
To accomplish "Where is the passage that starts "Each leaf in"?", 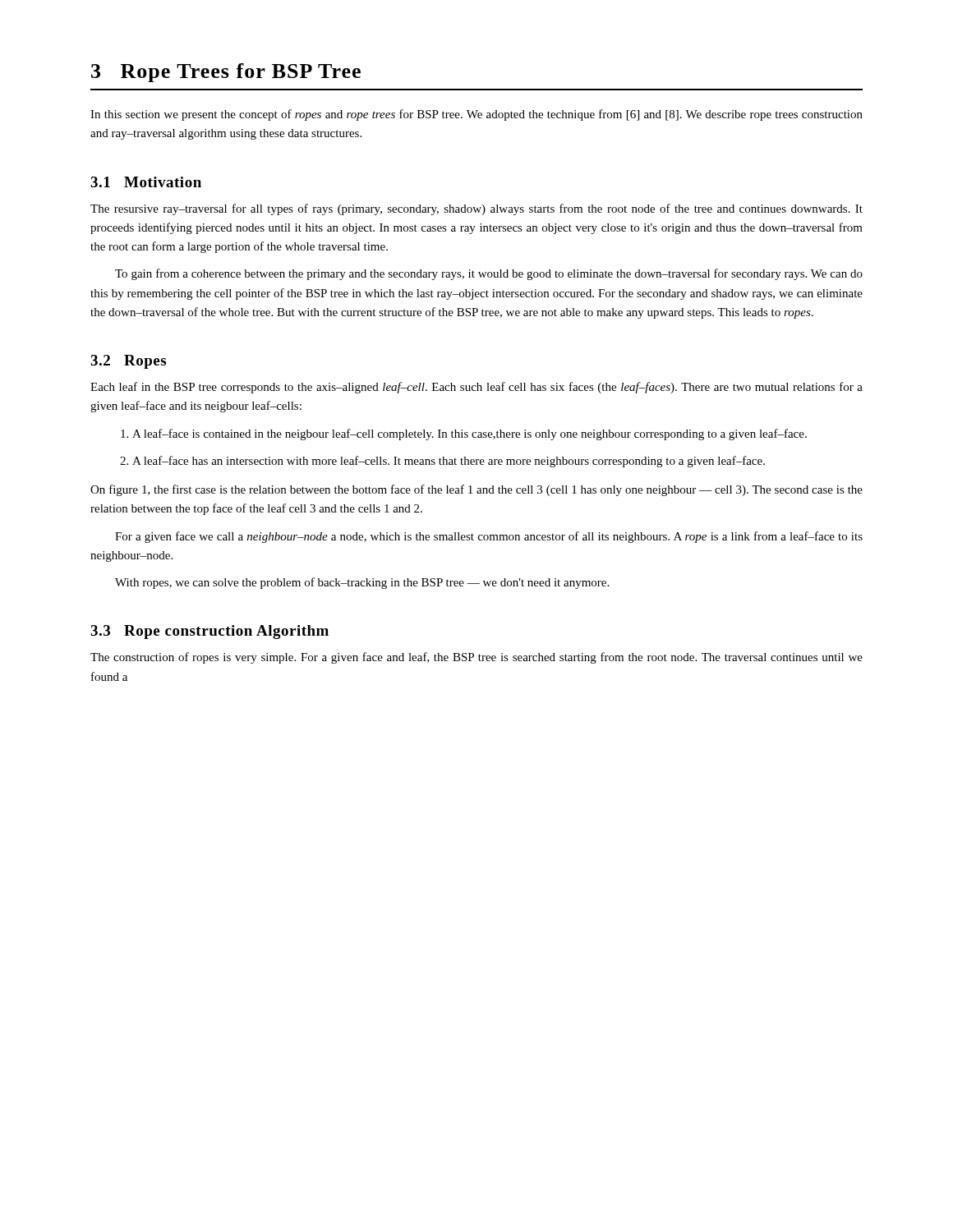I will [x=476, y=397].
